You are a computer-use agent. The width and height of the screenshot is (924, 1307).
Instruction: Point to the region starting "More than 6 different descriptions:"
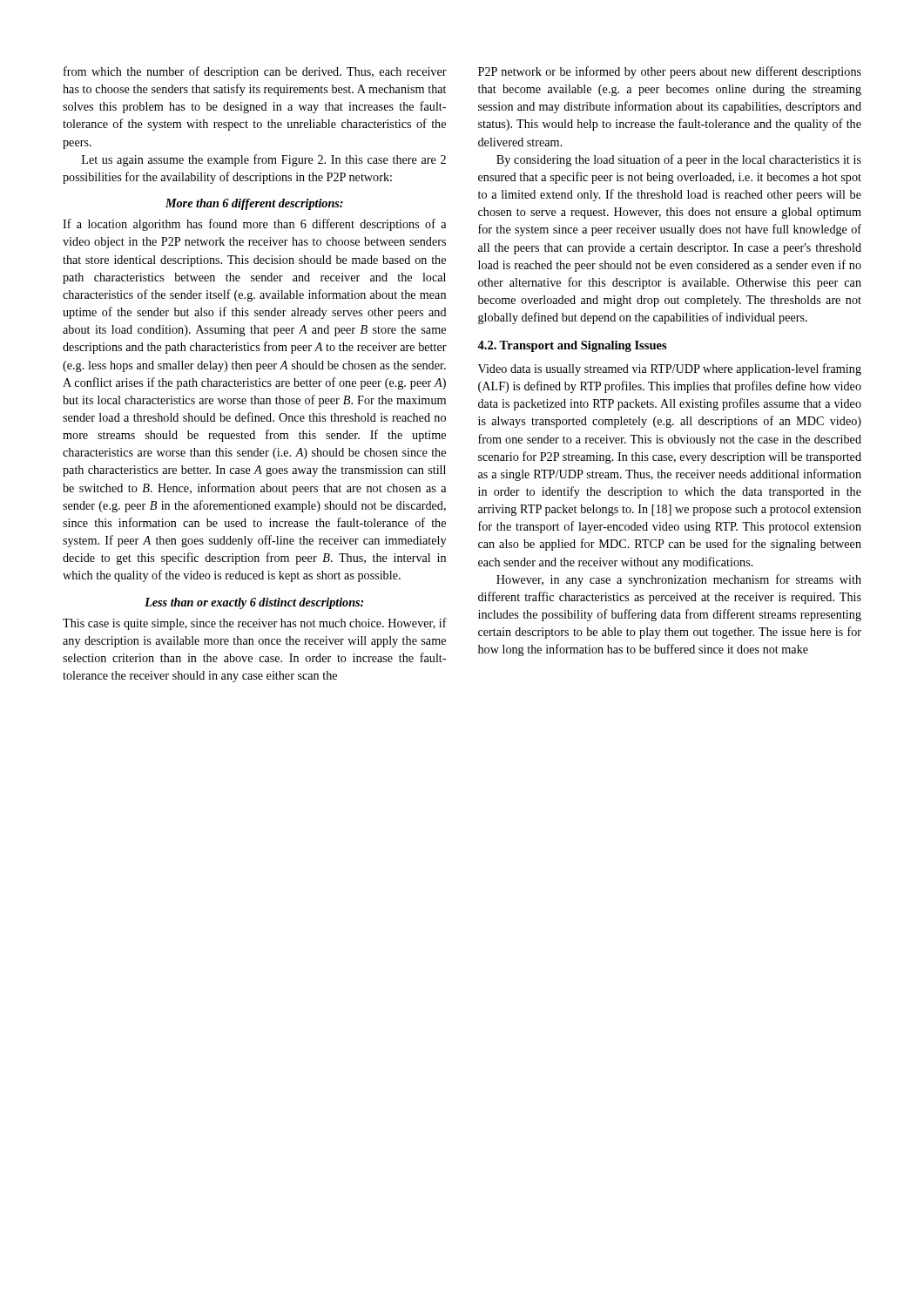255,203
